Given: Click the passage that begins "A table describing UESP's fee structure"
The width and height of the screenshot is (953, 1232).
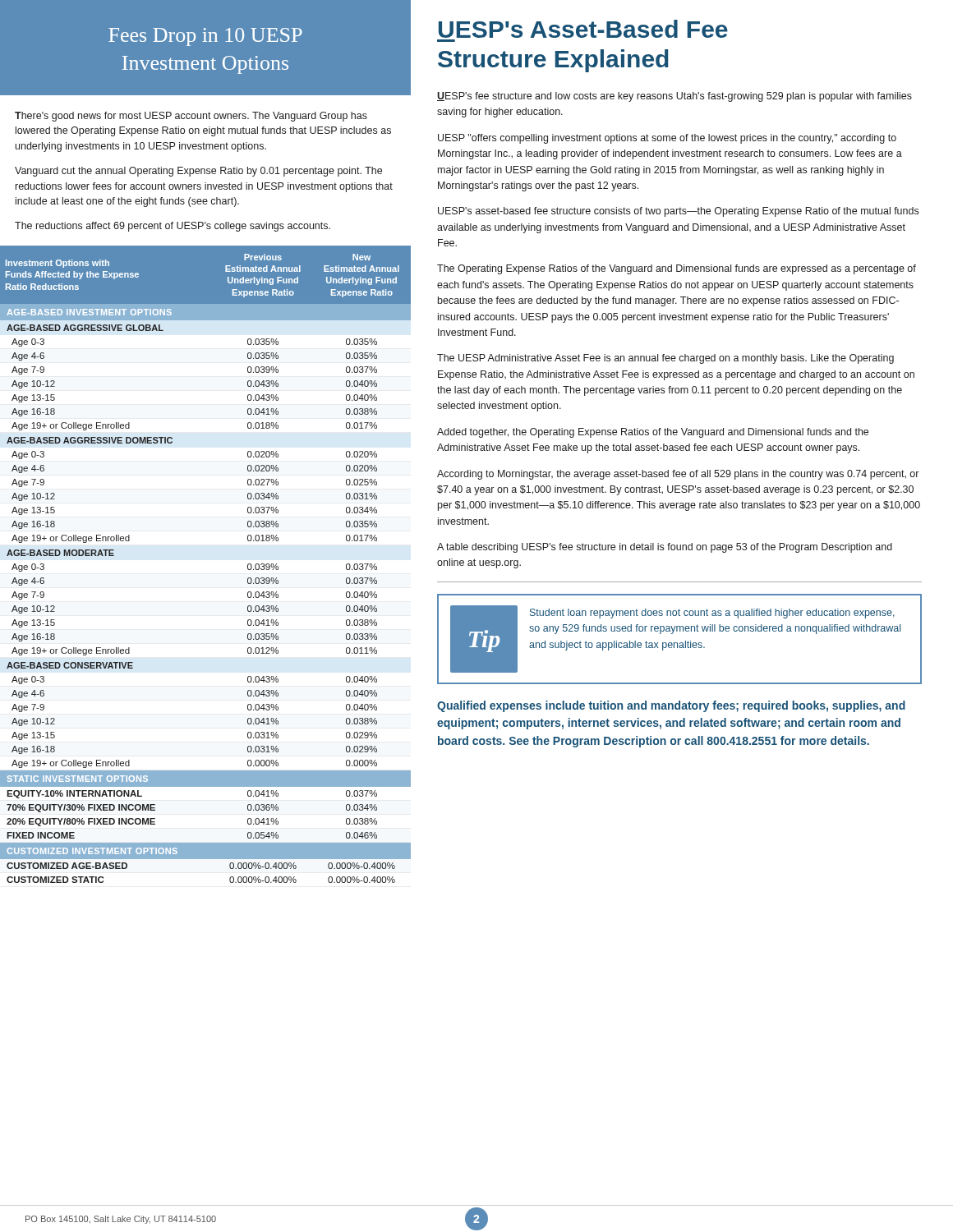Looking at the screenshot, I should pyautogui.click(x=665, y=555).
